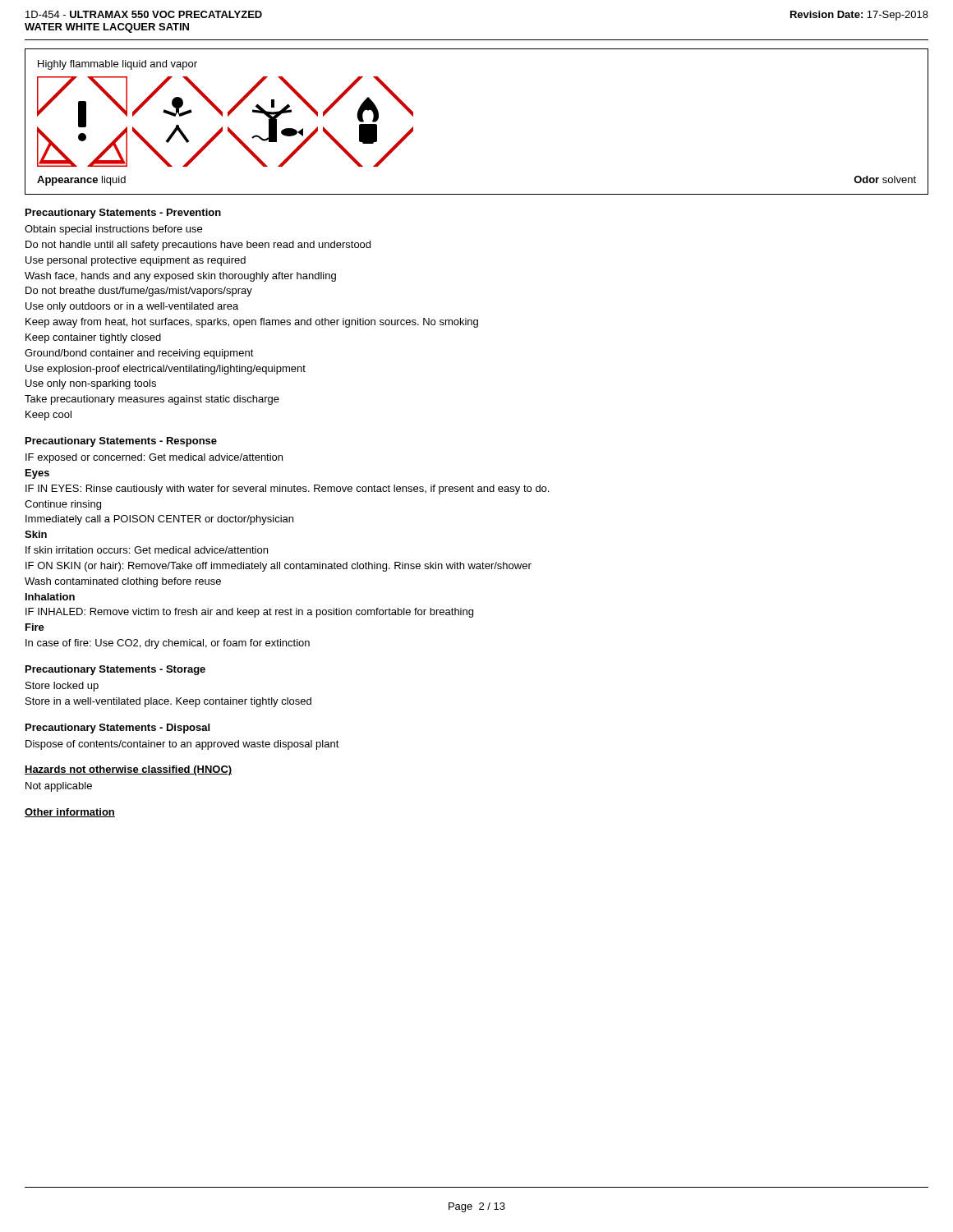The width and height of the screenshot is (953, 1232).
Task: Locate the text starting "Precautionary Statements - Disposal"
Action: pos(118,727)
